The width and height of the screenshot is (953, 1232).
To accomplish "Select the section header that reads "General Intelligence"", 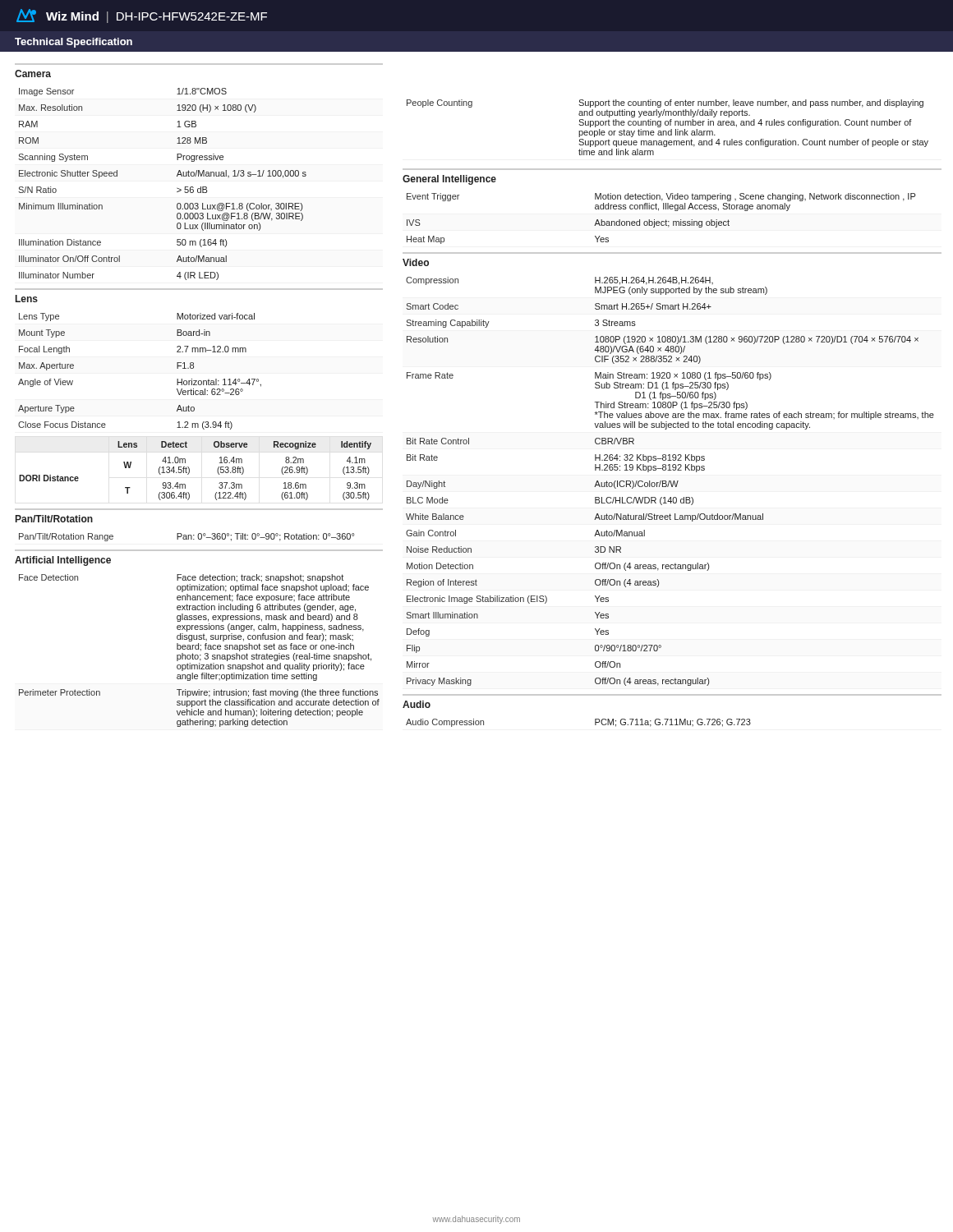I will coord(449,179).
